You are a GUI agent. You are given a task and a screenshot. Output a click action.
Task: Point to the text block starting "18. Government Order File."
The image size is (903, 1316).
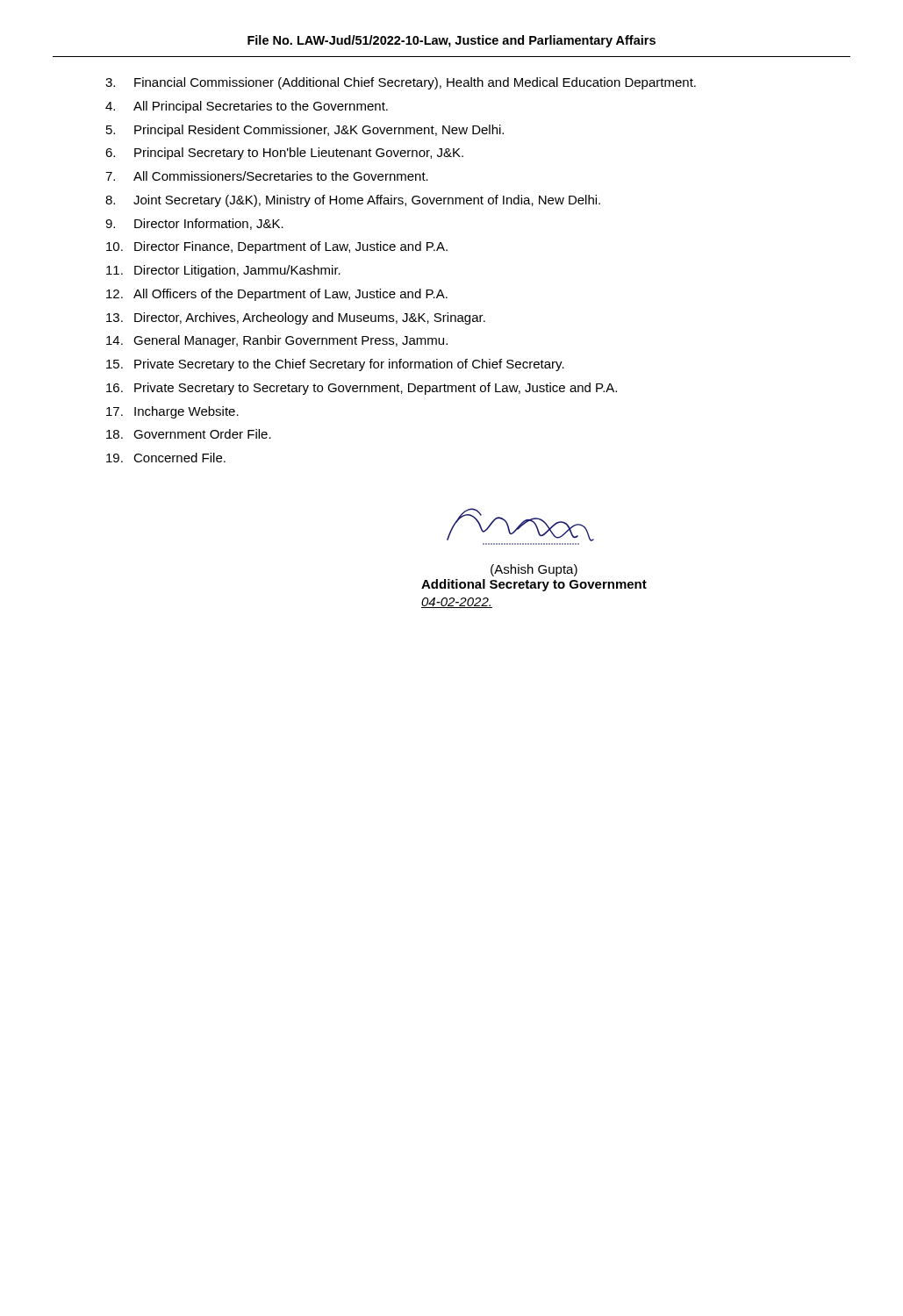[189, 434]
